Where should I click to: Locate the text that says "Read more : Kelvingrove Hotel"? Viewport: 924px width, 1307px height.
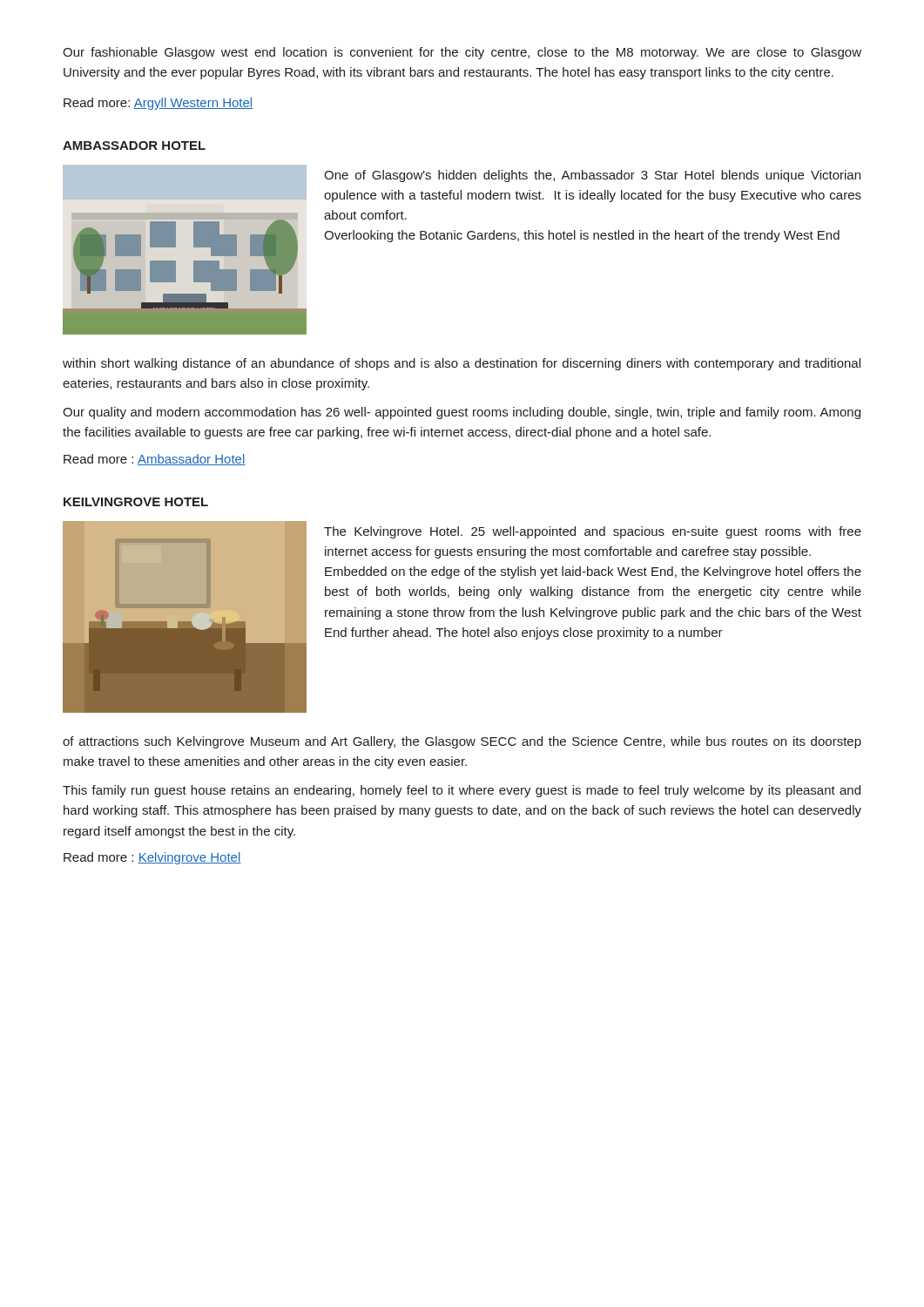coord(152,857)
